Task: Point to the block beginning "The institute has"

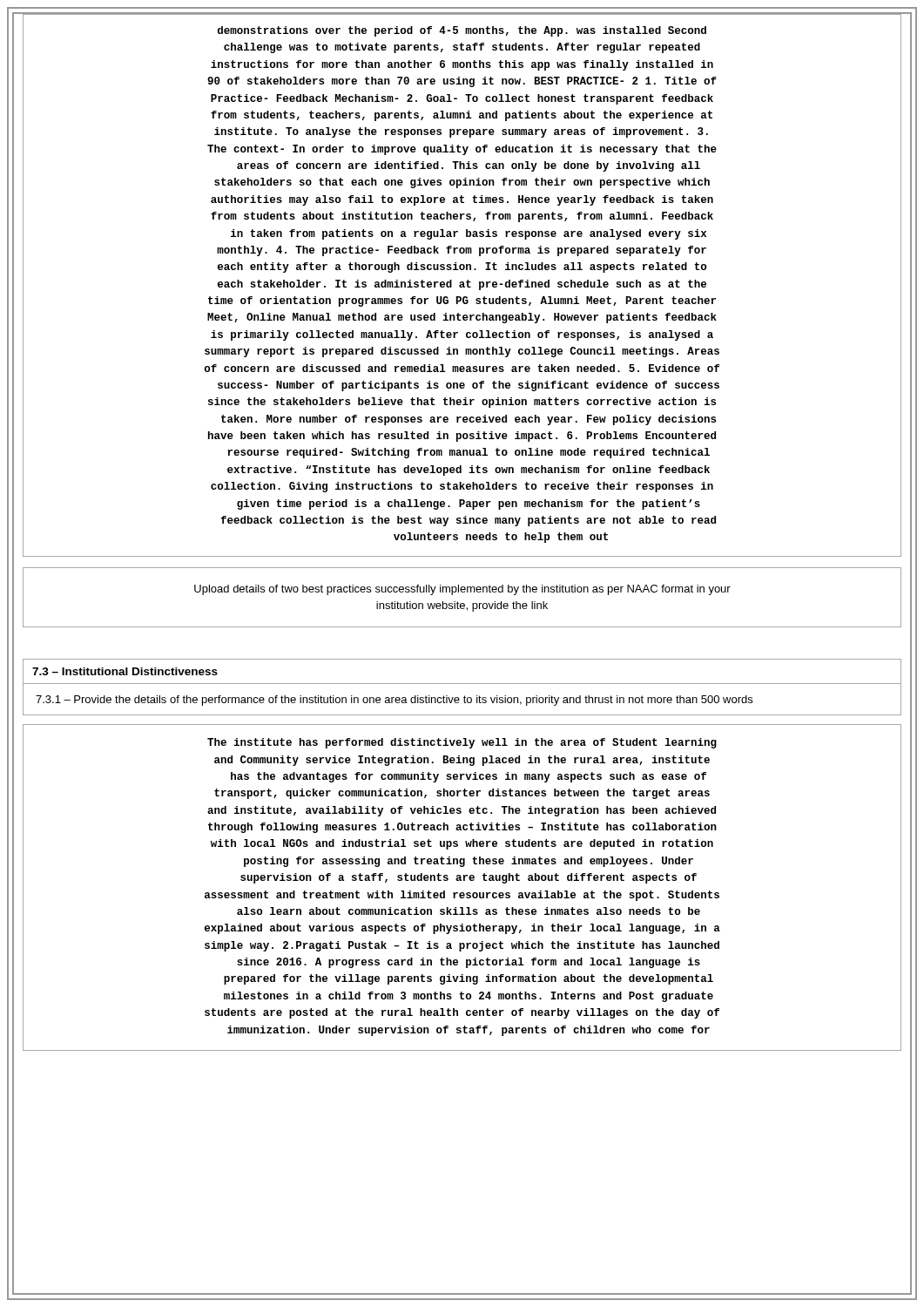Action: coord(462,887)
